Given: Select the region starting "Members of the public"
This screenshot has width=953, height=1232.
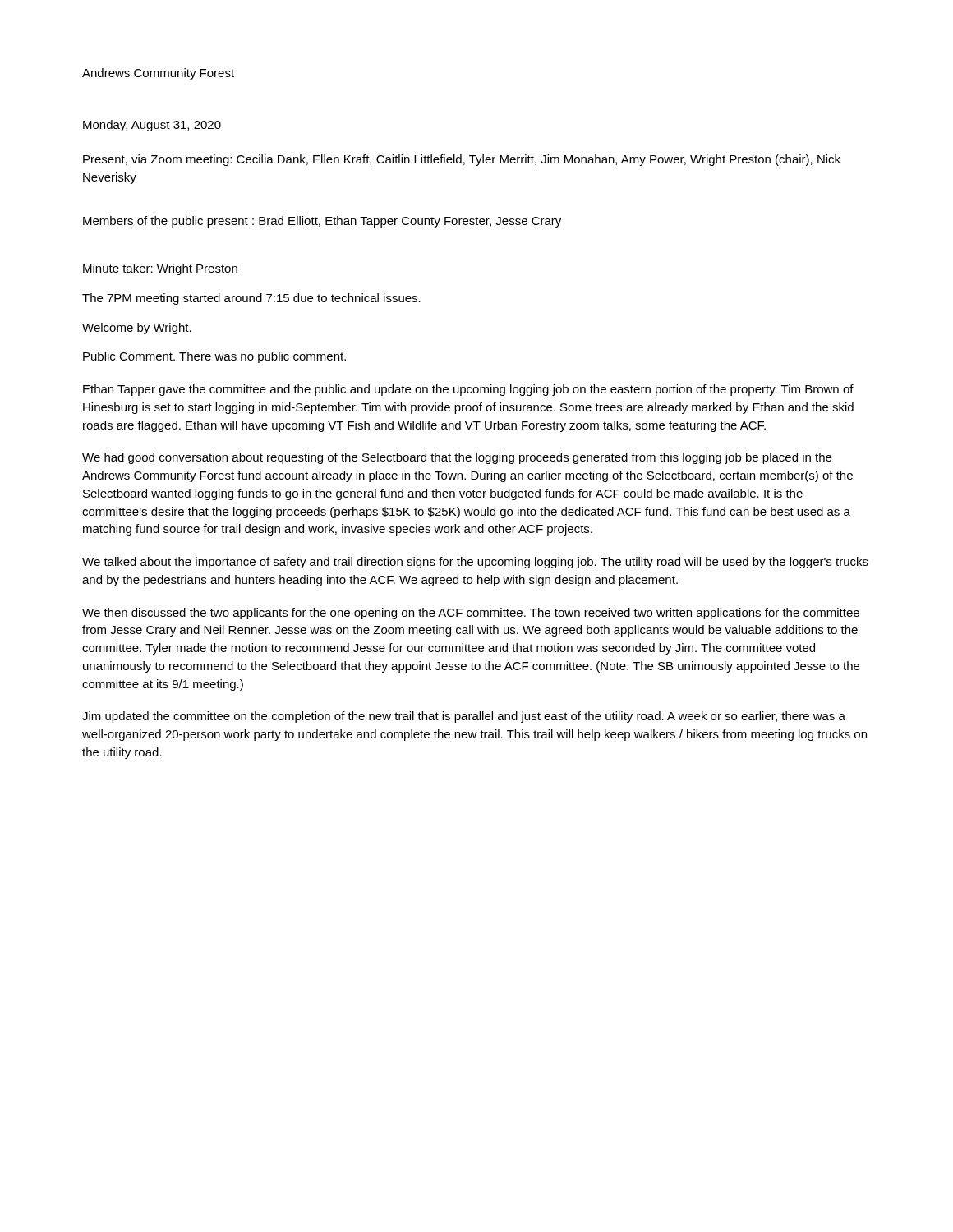Looking at the screenshot, I should (x=322, y=221).
